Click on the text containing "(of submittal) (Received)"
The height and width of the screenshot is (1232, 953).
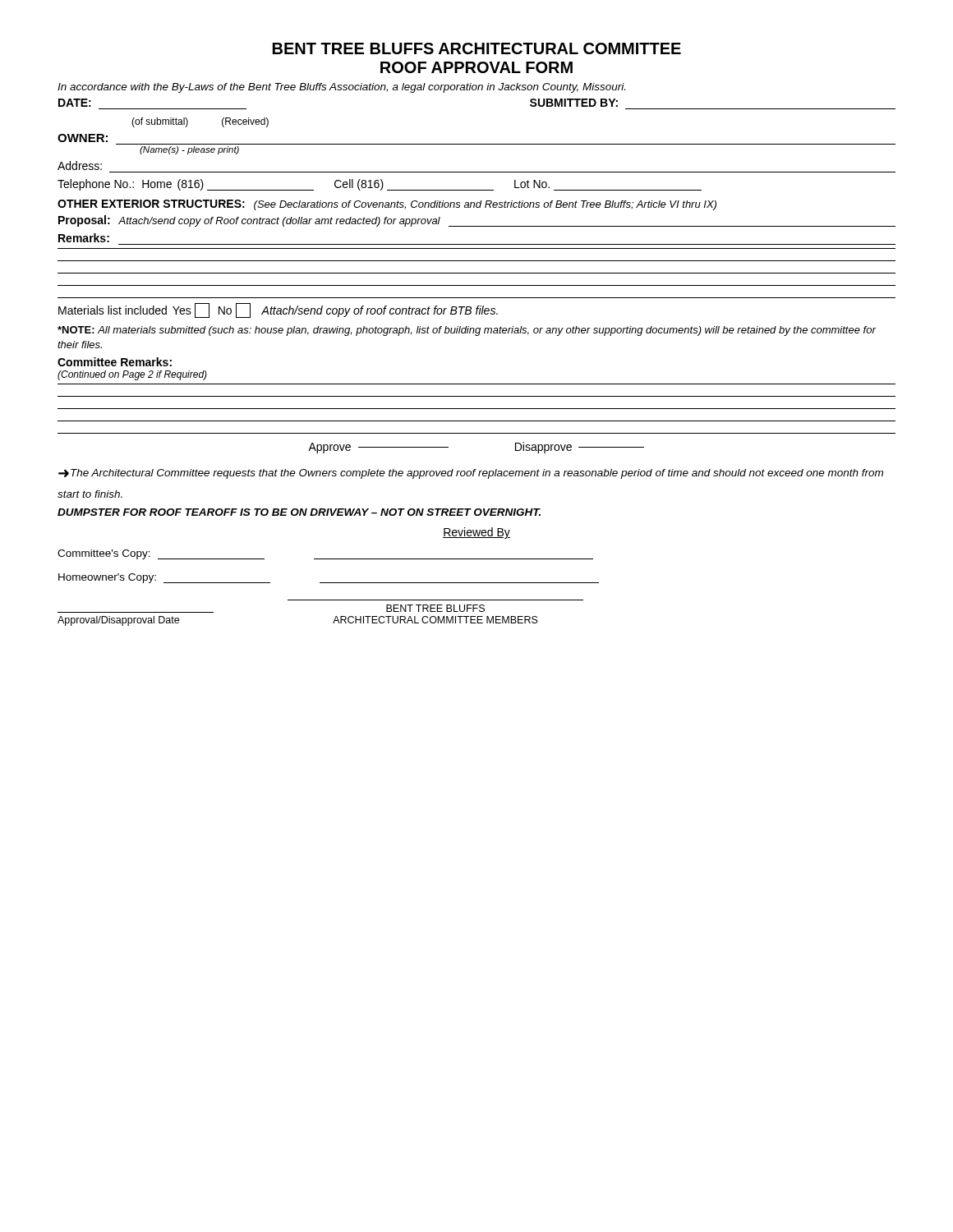(x=157, y=122)
